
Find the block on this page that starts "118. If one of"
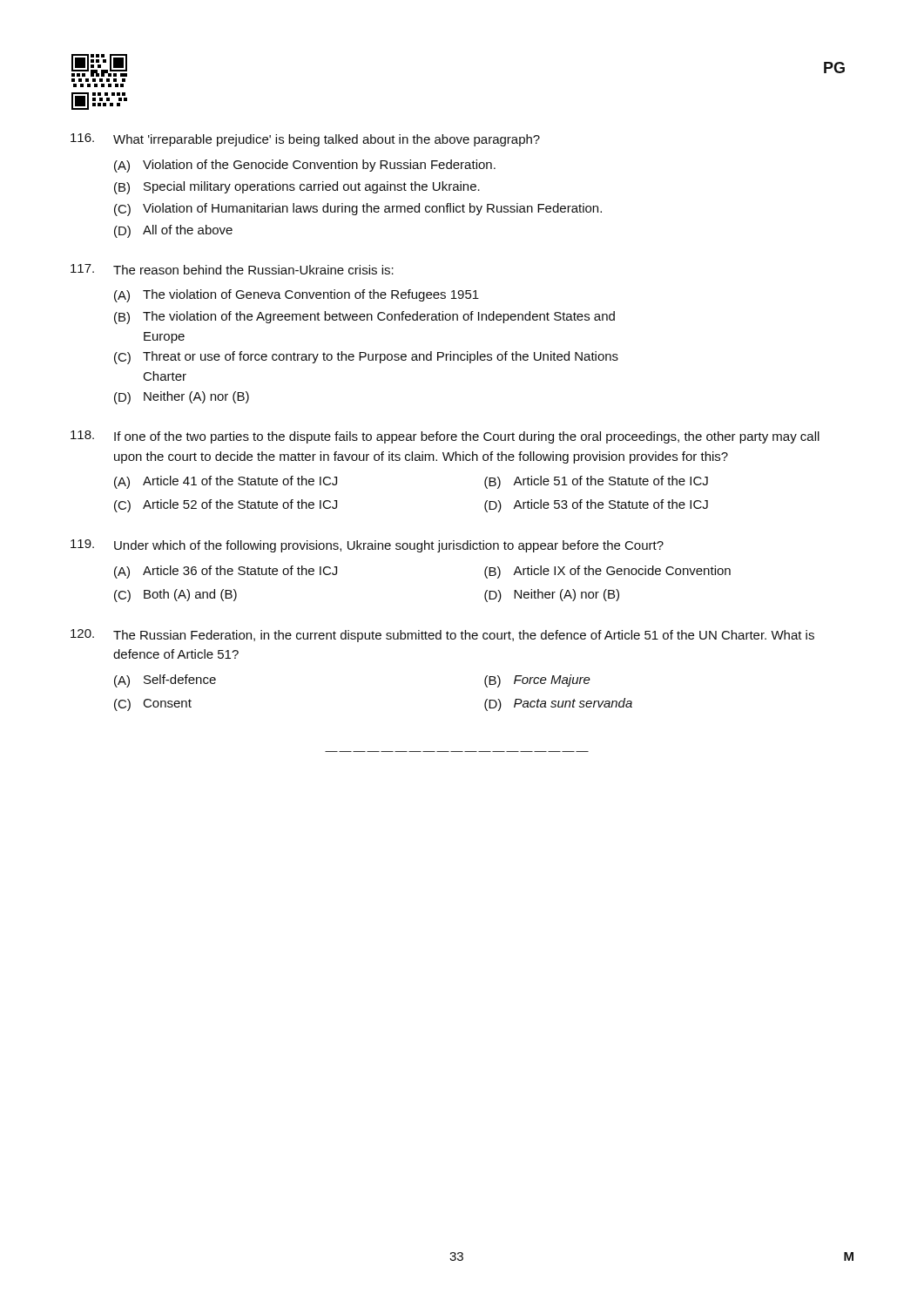pyautogui.click(x=458, y=472)
